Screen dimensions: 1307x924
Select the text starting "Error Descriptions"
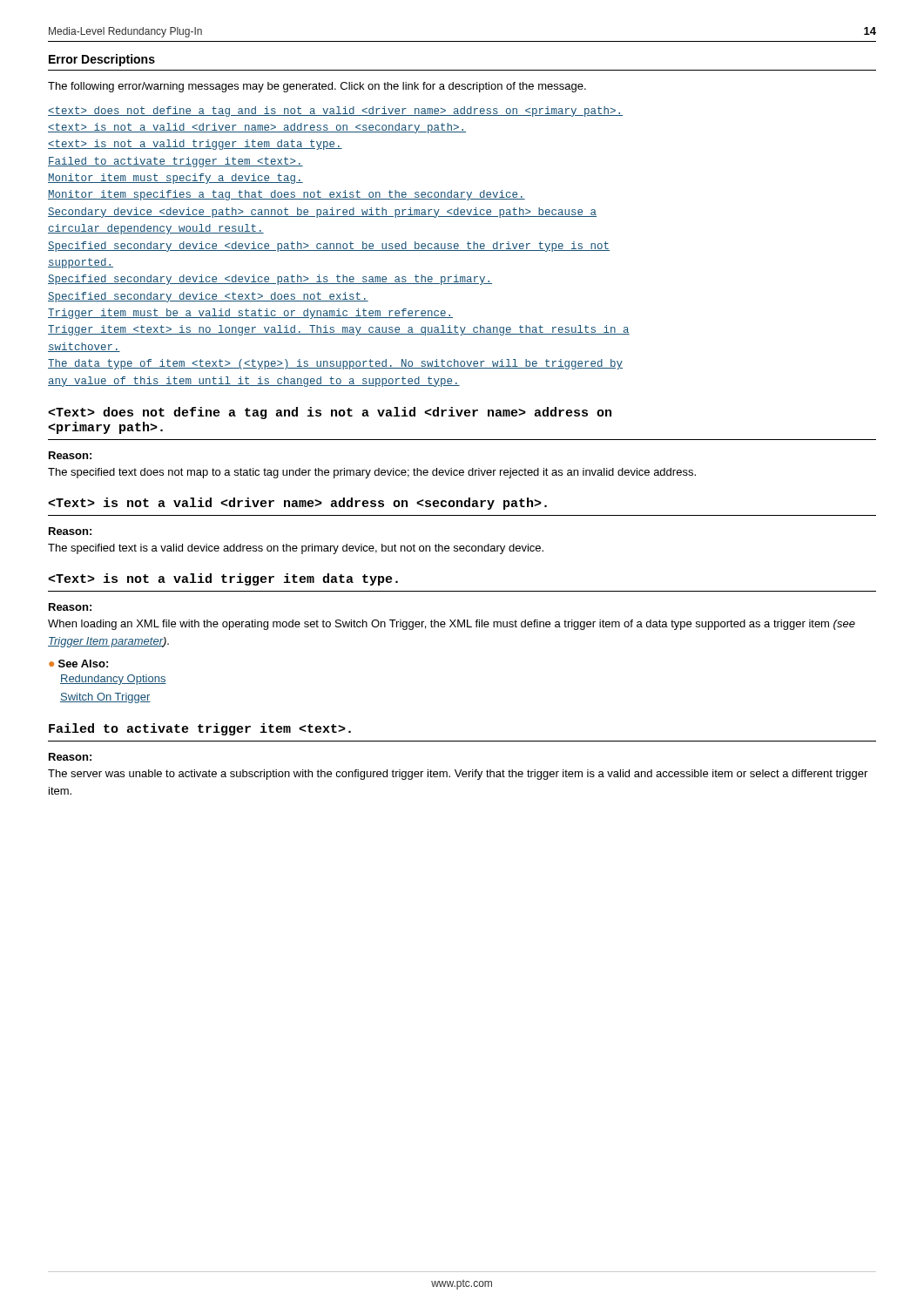click(x=101, y=59)
